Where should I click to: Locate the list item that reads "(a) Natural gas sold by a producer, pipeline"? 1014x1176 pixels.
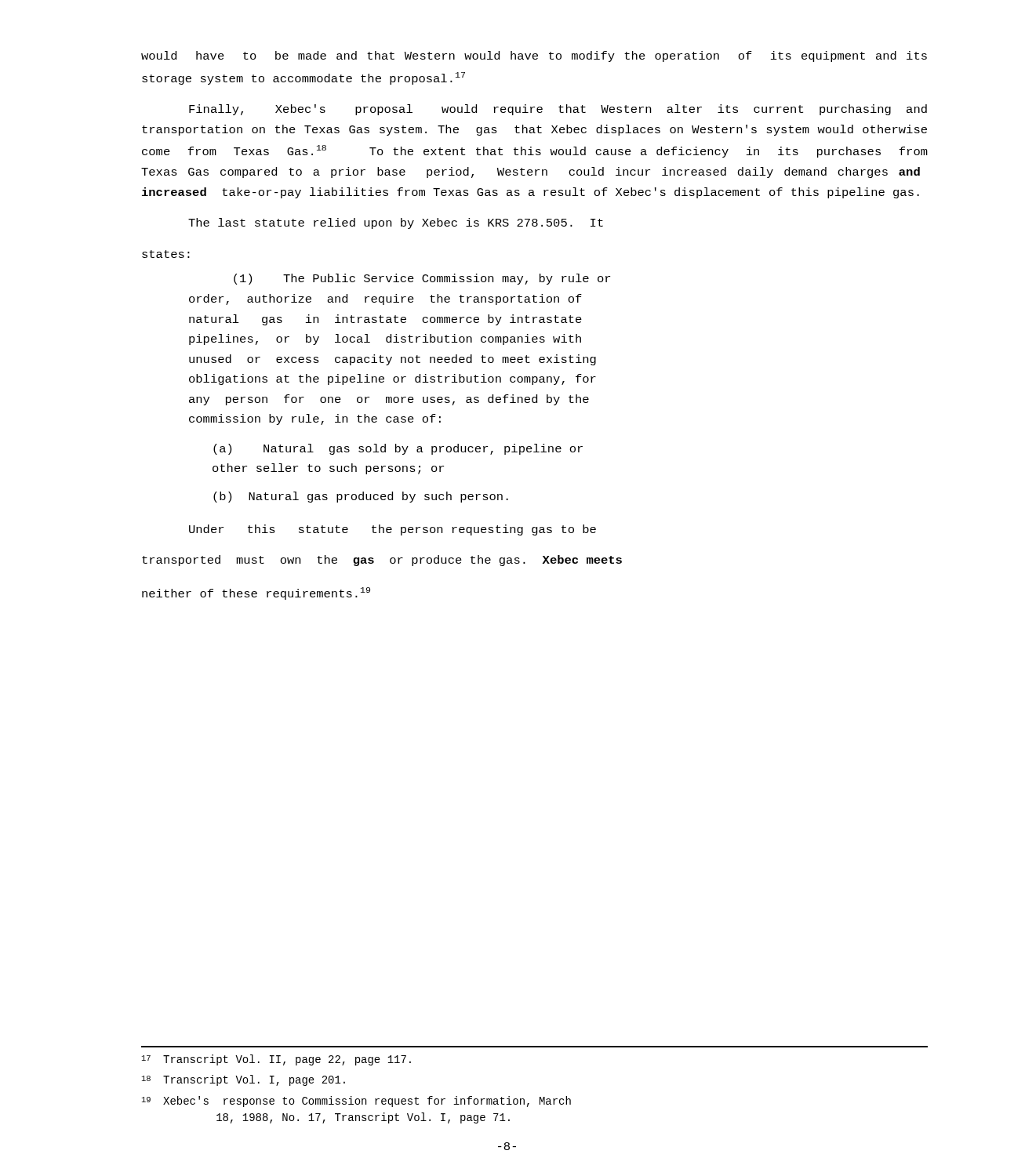(x=398, y=459)
